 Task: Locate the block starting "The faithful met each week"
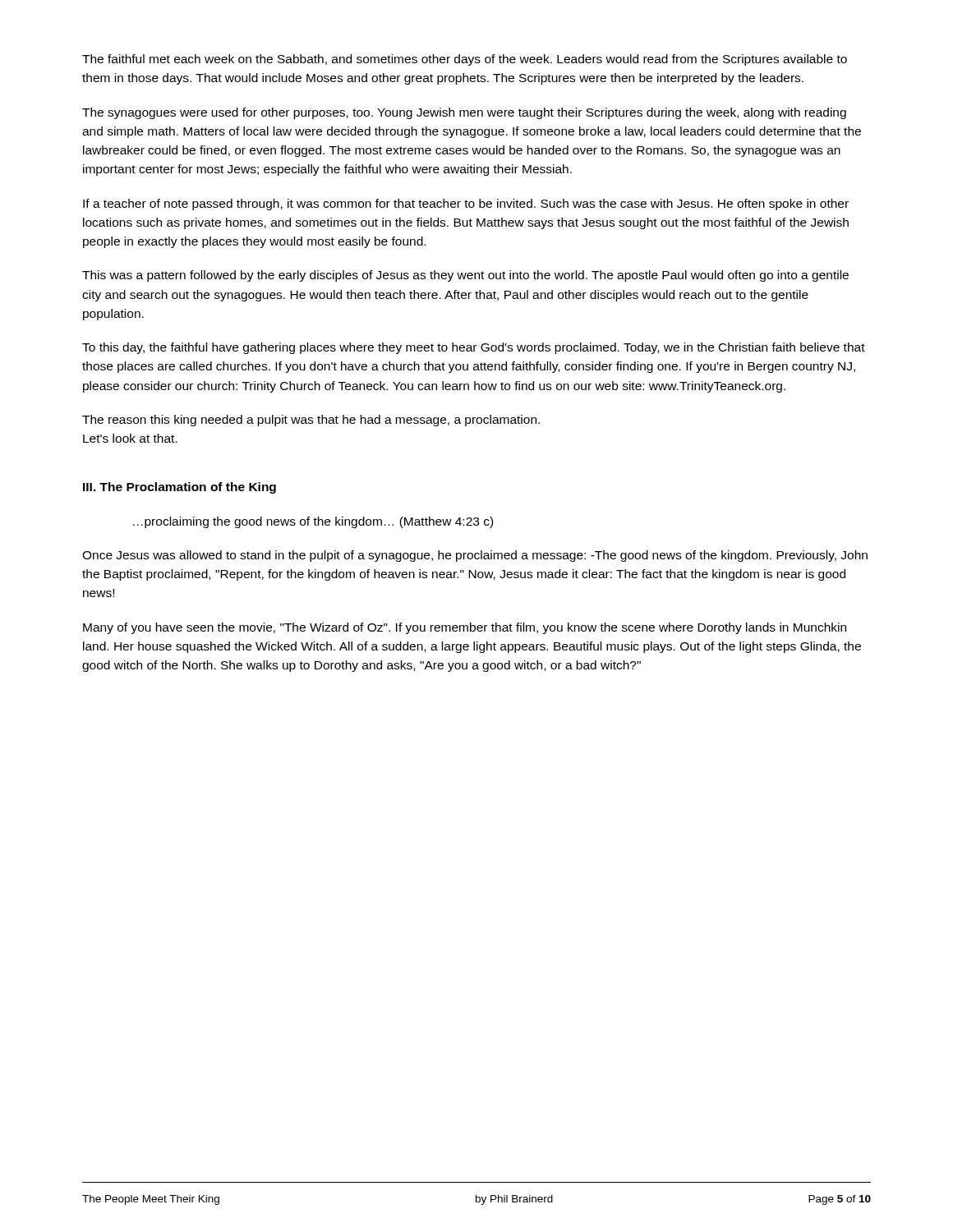pyautogui.click(x=465, y=68)
